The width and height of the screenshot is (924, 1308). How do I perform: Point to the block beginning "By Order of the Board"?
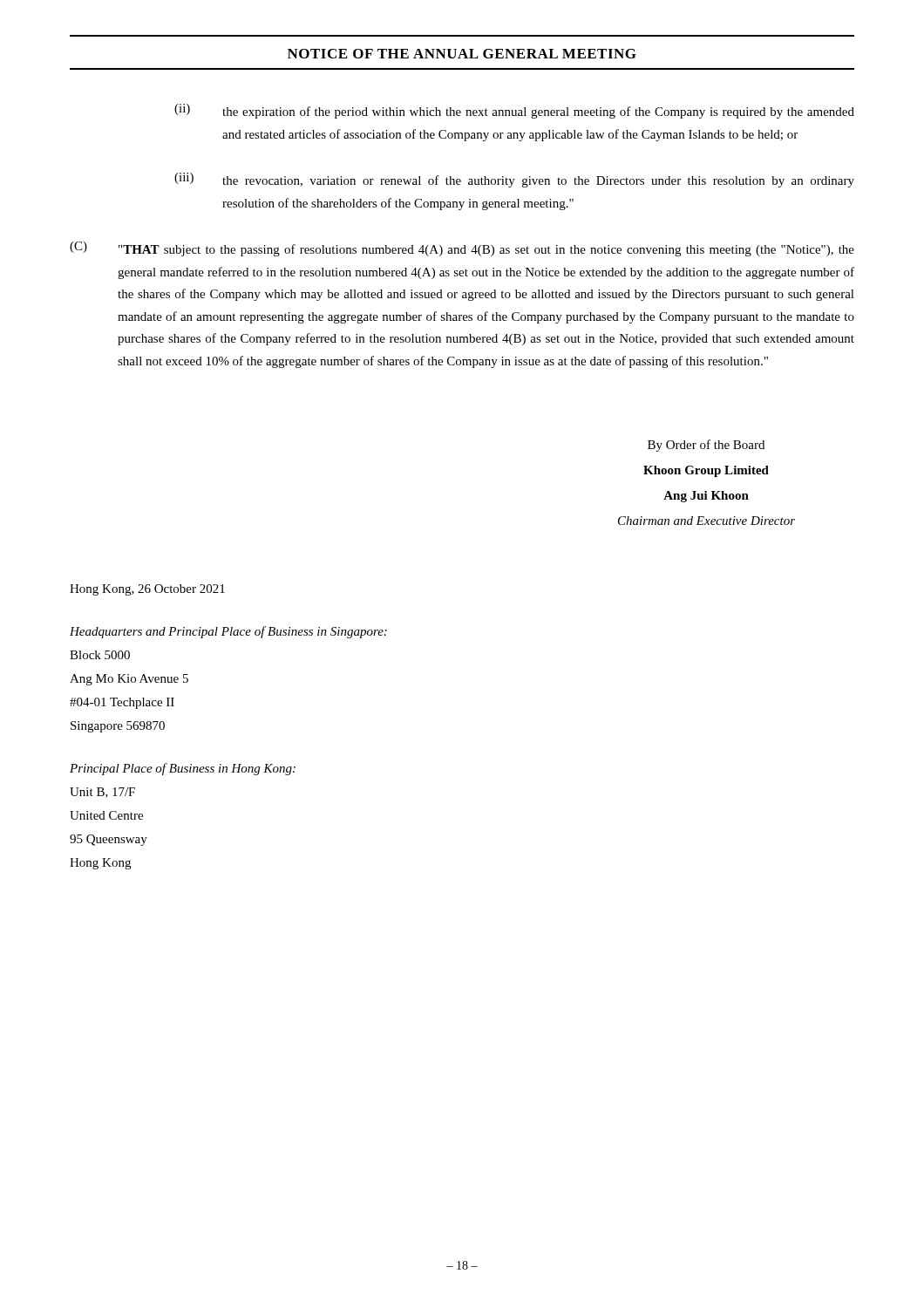[x=706, y=483]
